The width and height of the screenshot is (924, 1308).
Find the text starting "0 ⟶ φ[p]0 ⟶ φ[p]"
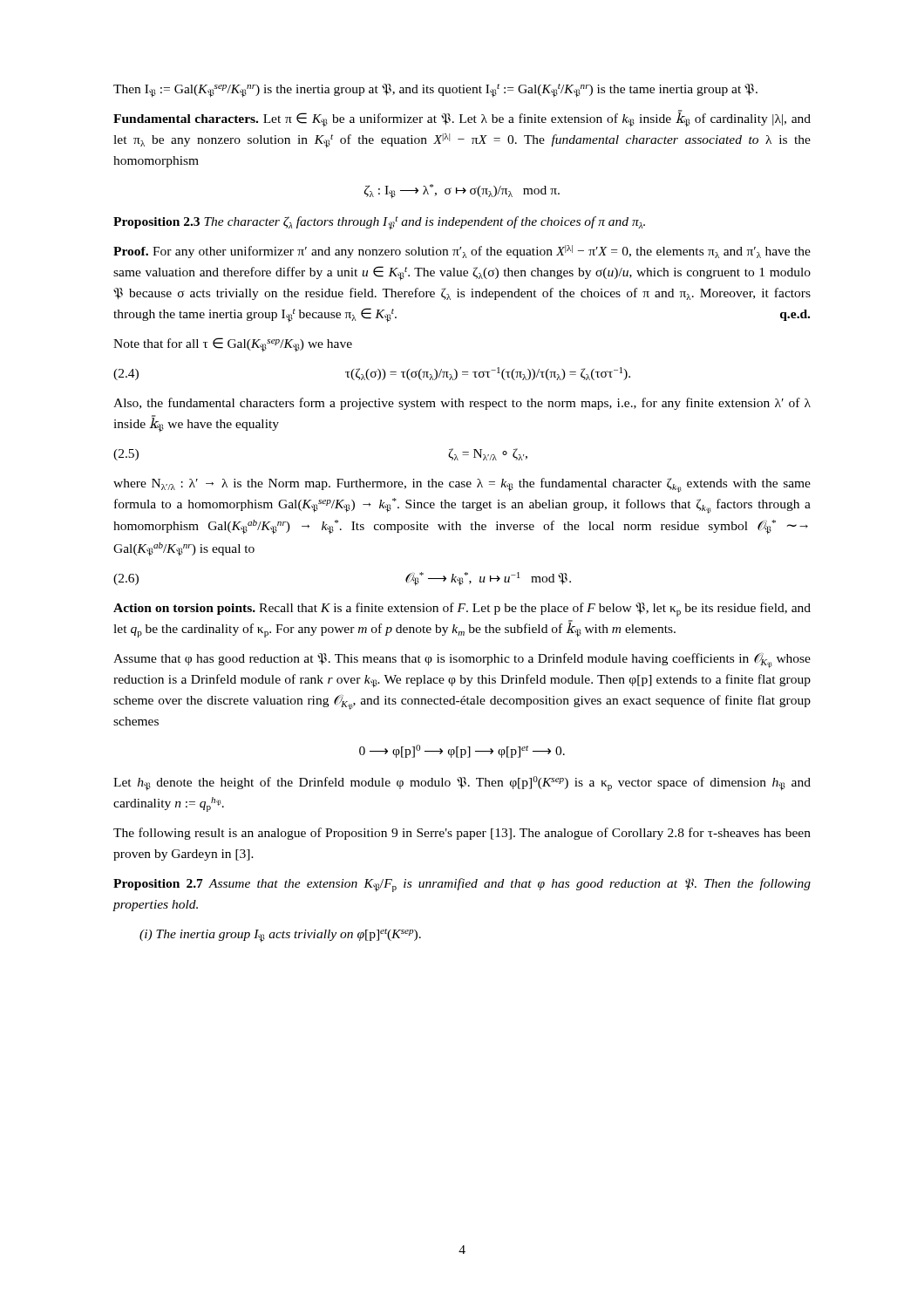(462, 750)
